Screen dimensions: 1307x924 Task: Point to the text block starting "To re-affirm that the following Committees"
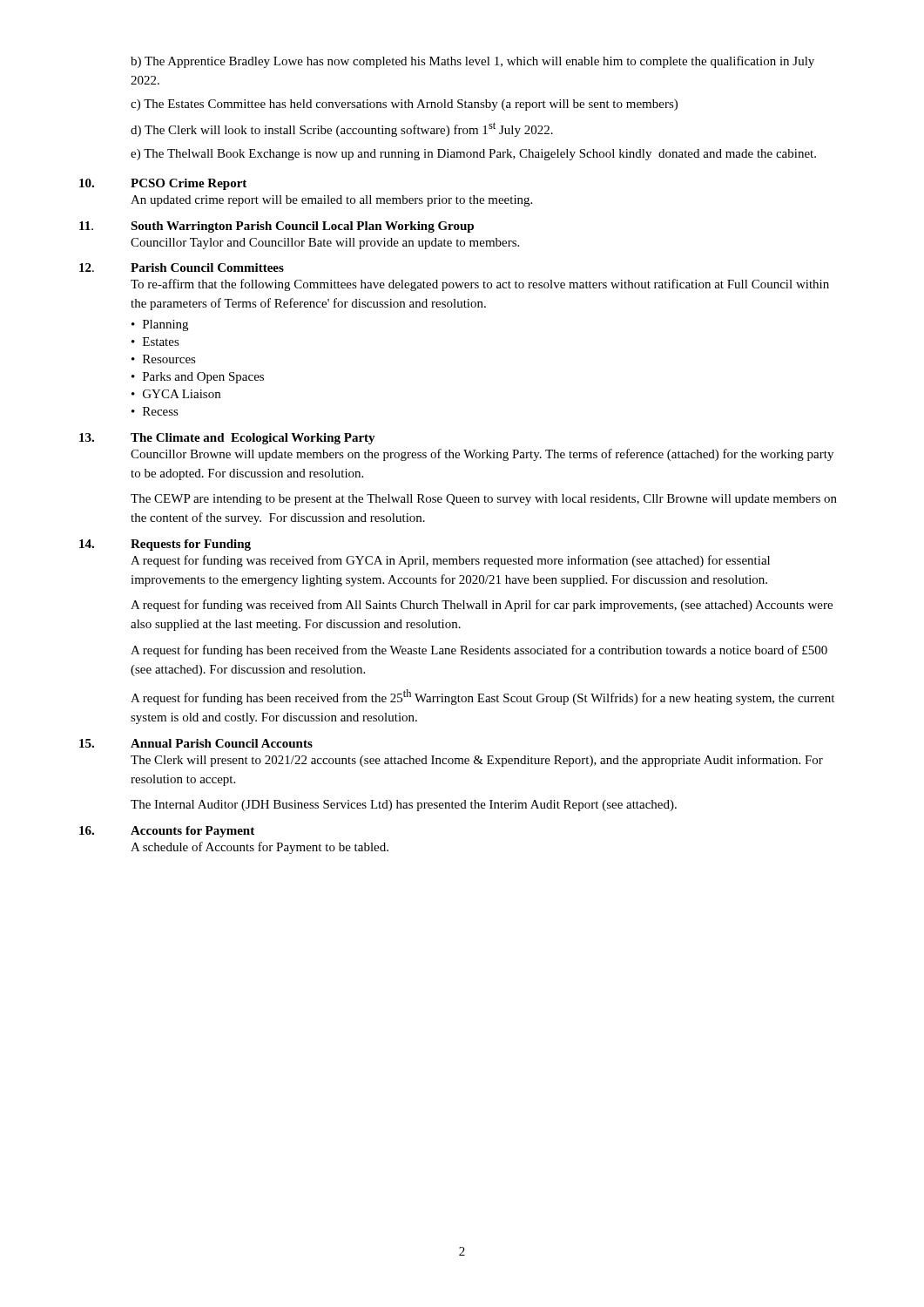(x=480, y=294)
